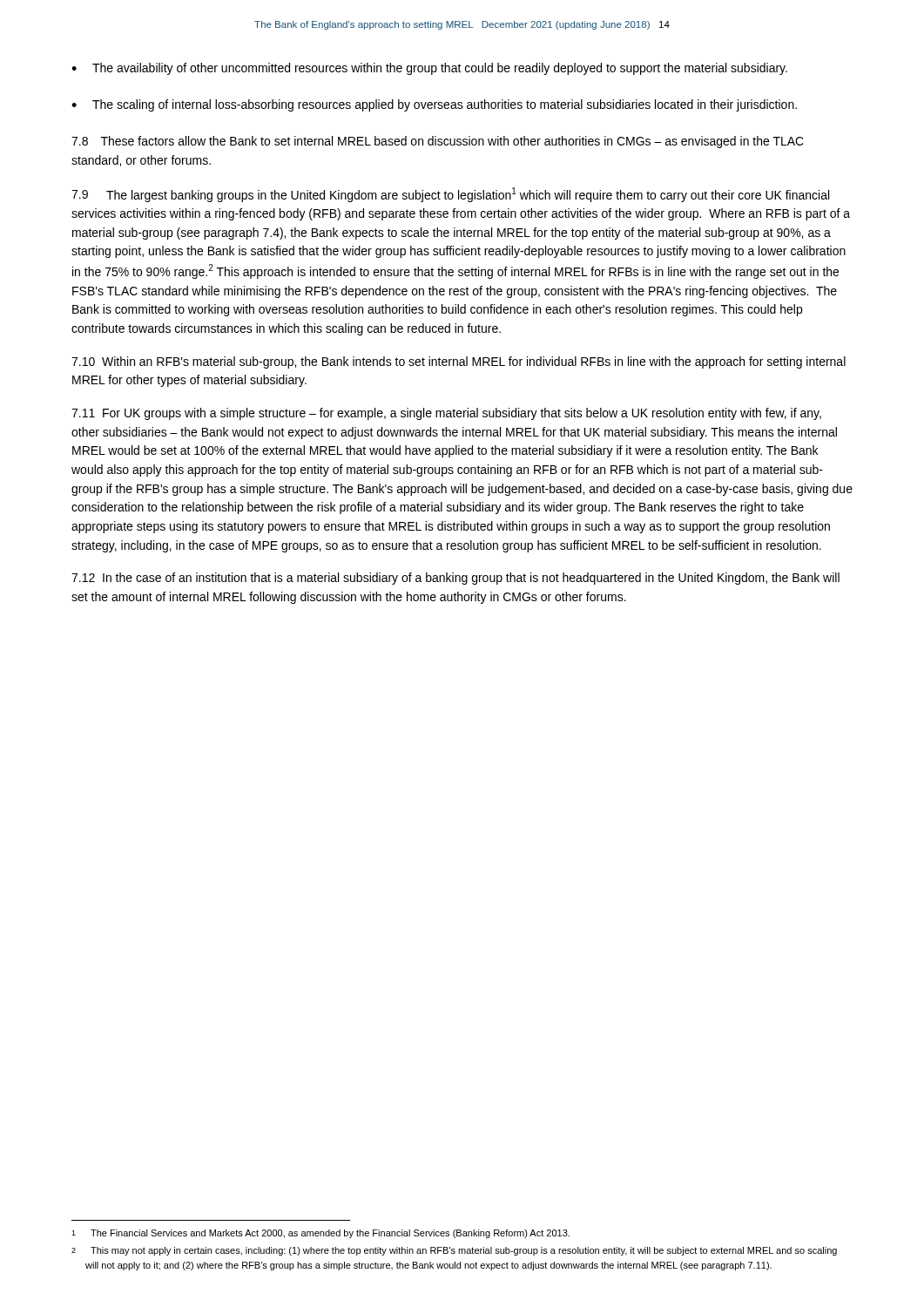Click on the footnote with the text "1 The Financial"
The width and height of the screenshot is (924, 1307).
[321, 1233]
